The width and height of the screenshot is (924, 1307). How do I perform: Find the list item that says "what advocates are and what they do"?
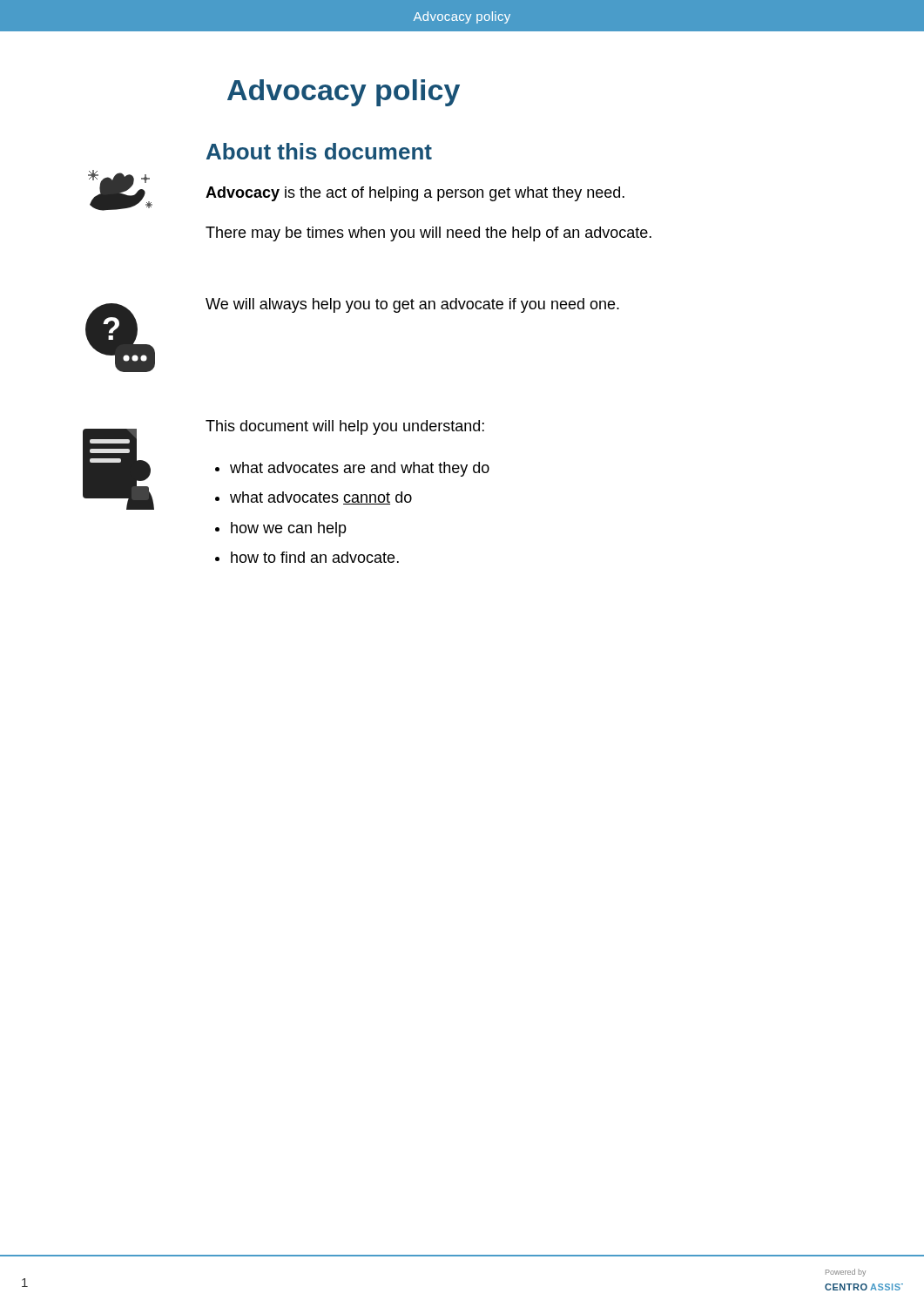(x=360, y=468)
